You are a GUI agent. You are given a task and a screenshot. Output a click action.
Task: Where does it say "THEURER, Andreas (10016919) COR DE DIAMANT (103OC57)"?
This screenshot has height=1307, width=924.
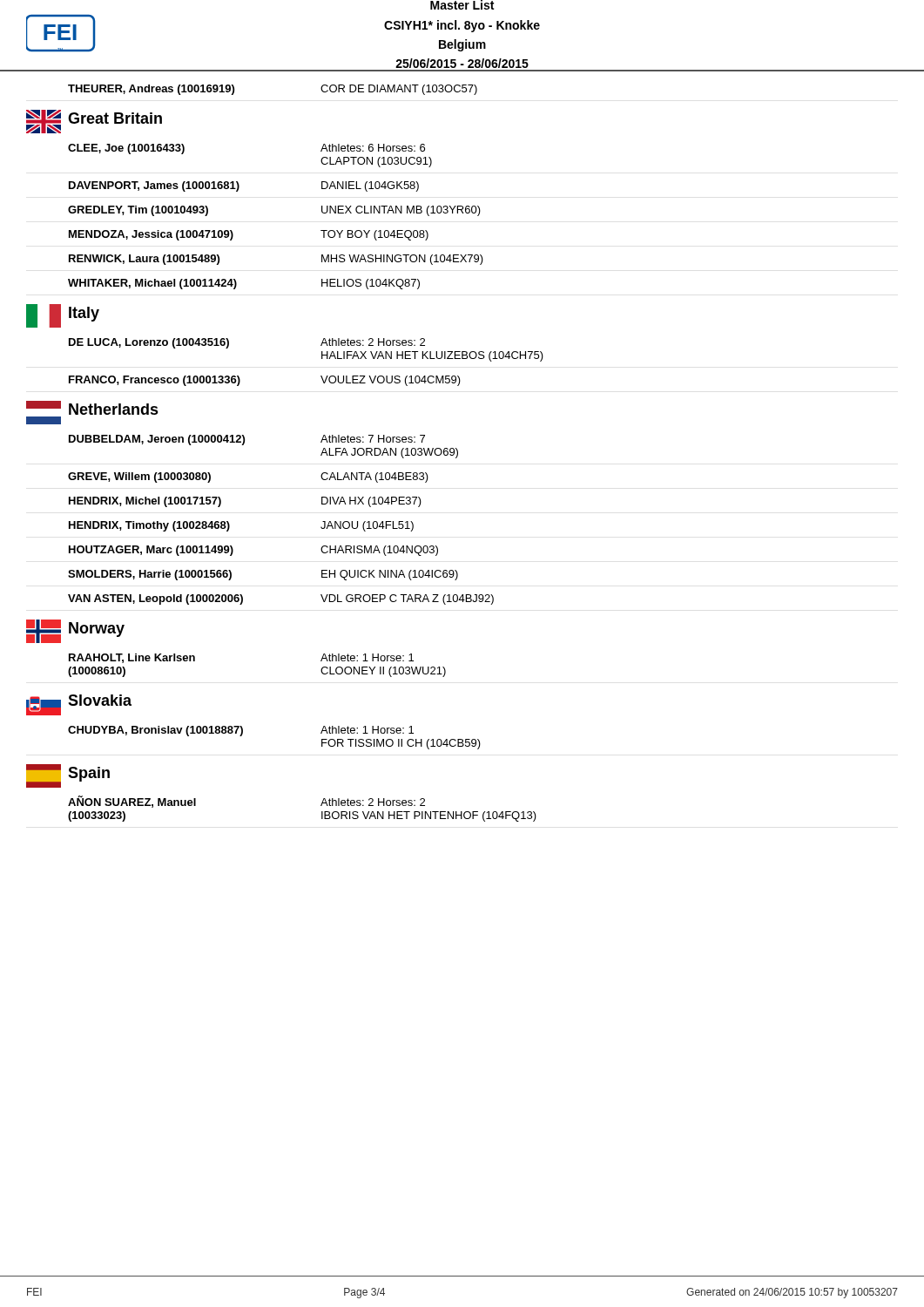point(146,89)
